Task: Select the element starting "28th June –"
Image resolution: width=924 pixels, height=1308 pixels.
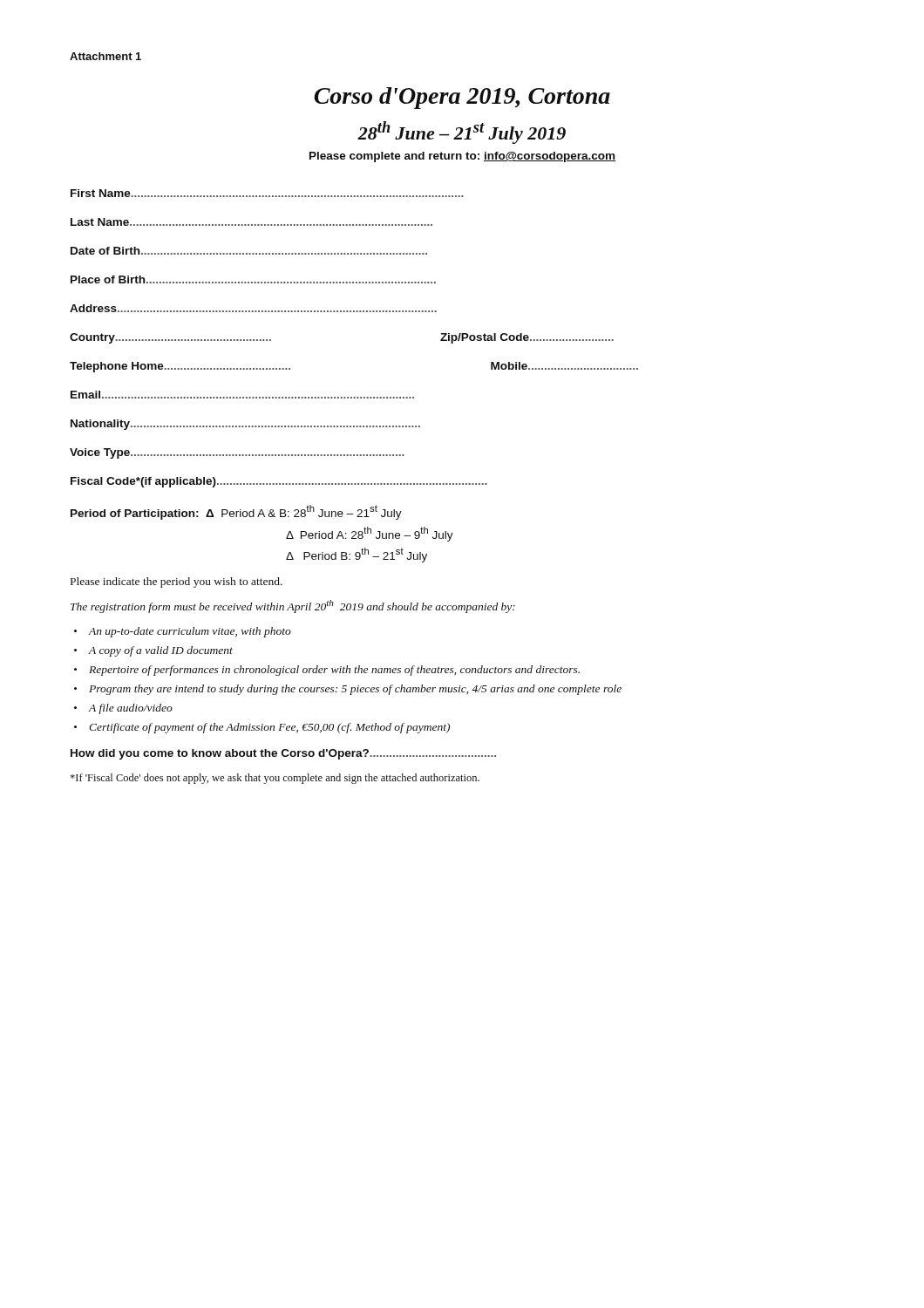Action: 462,141
